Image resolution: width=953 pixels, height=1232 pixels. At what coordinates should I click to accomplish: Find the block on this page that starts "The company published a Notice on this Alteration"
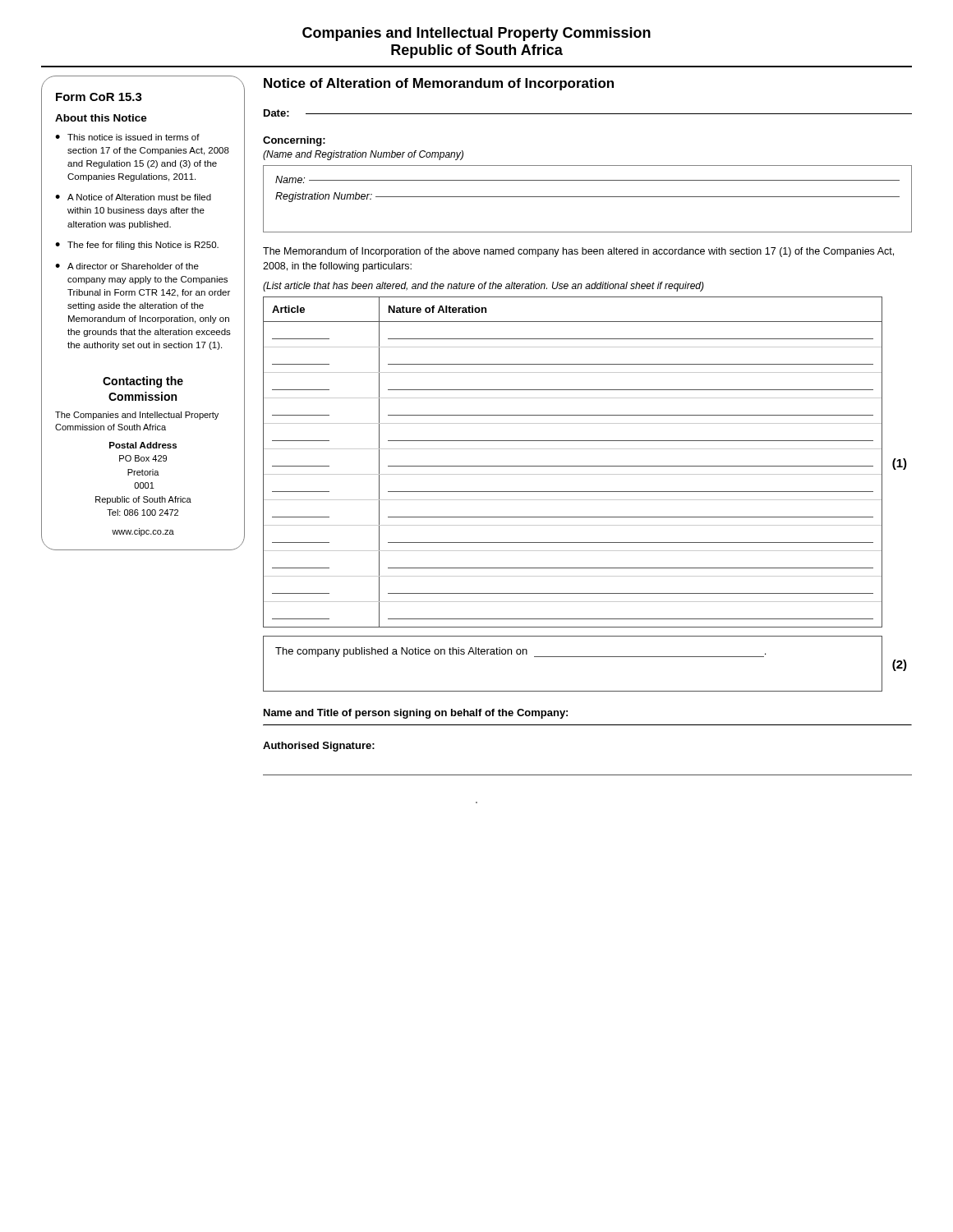[521, 651]
